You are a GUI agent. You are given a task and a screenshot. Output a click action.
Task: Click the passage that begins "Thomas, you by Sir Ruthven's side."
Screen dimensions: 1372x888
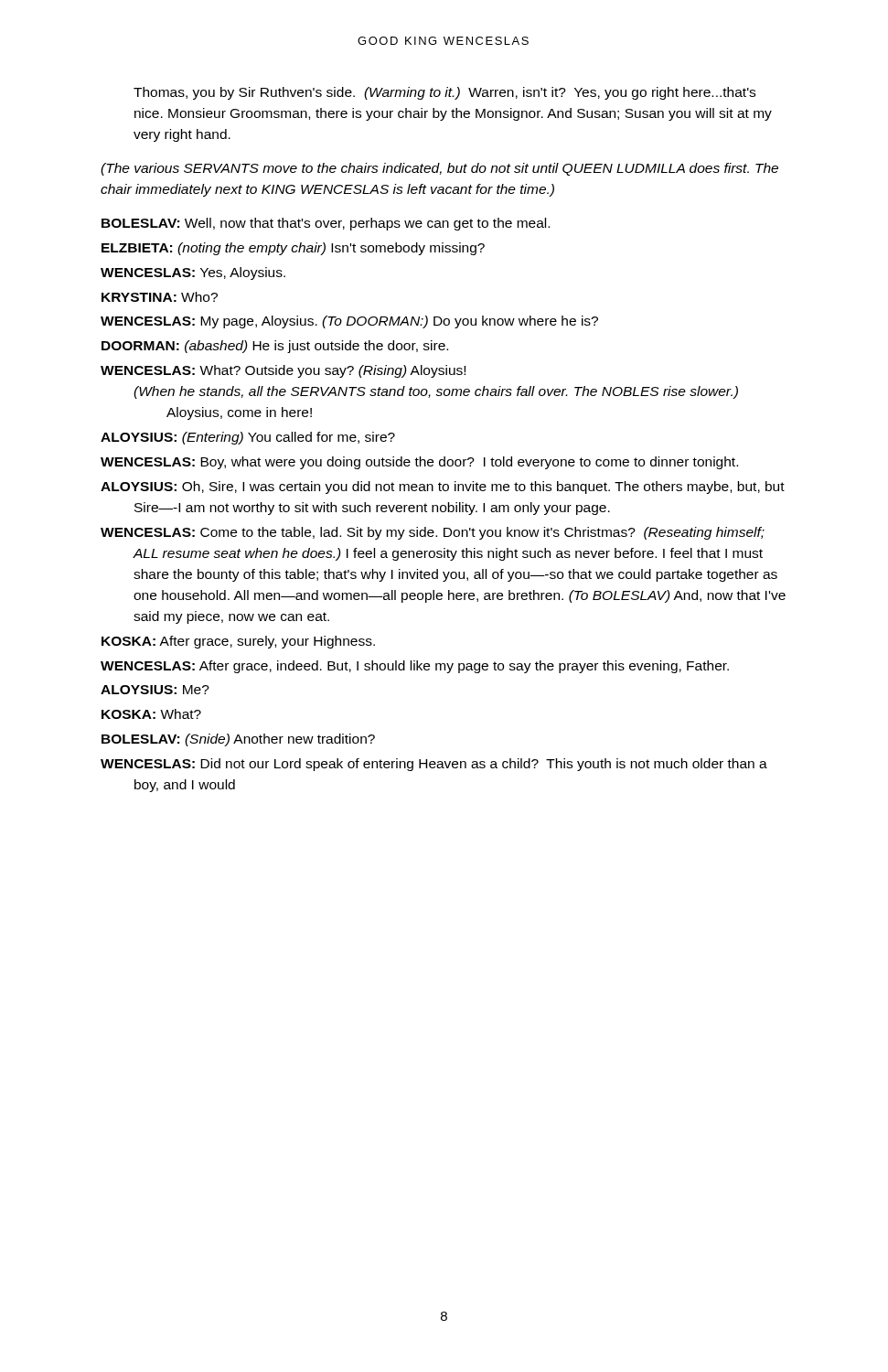click(453, 113)
